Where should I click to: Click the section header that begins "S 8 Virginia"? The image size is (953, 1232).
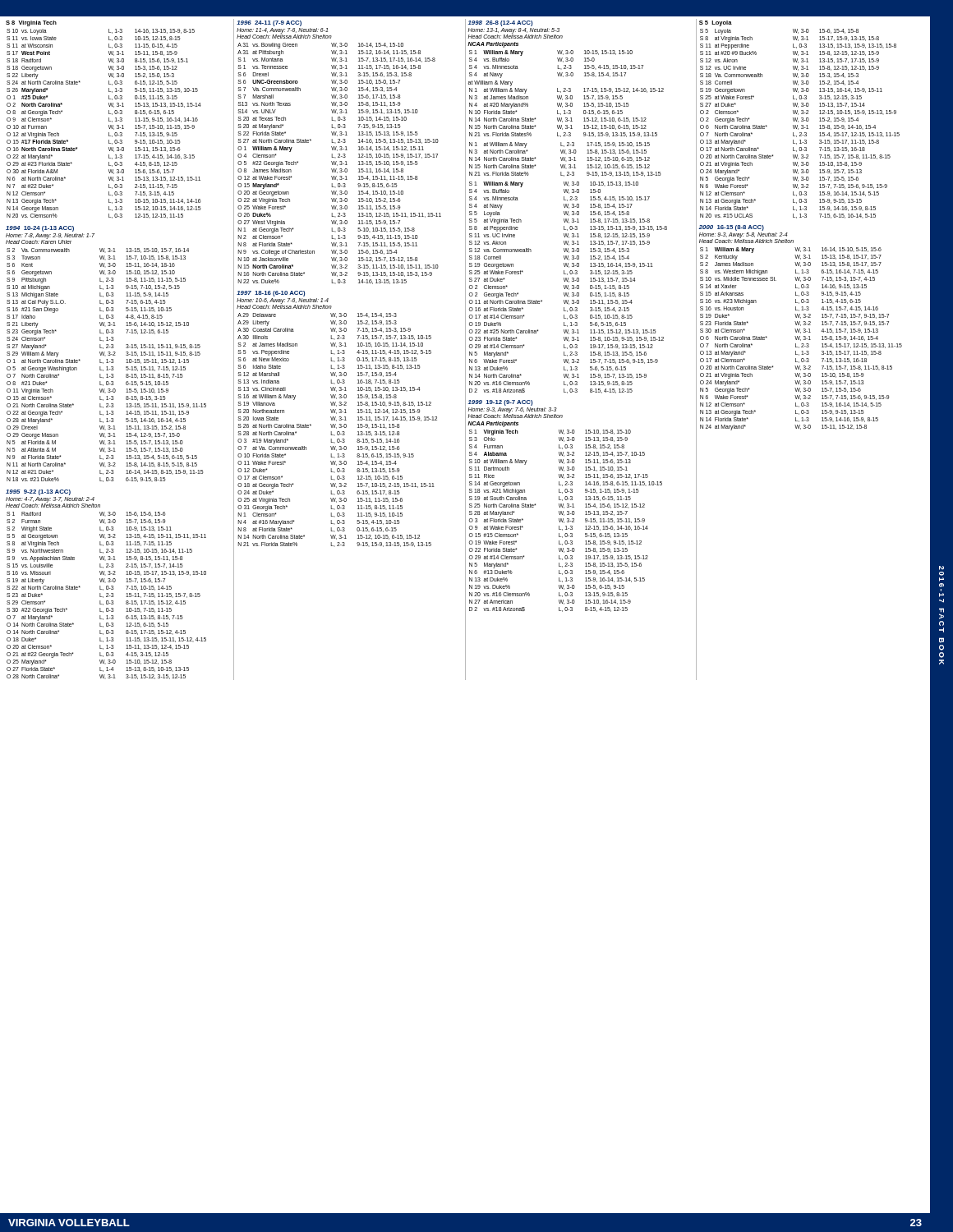pos(31,23)
